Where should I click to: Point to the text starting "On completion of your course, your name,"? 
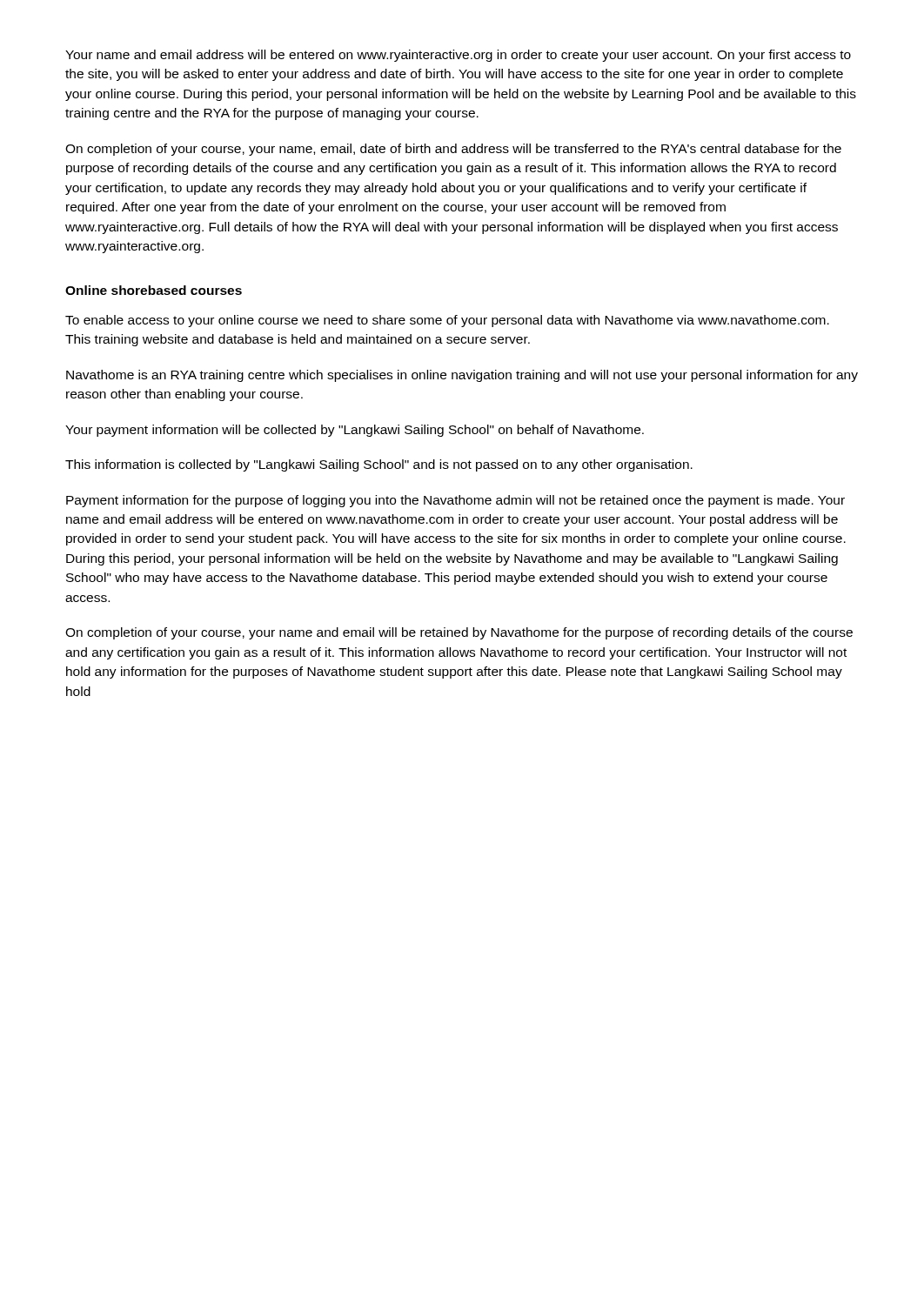[453, 197]
